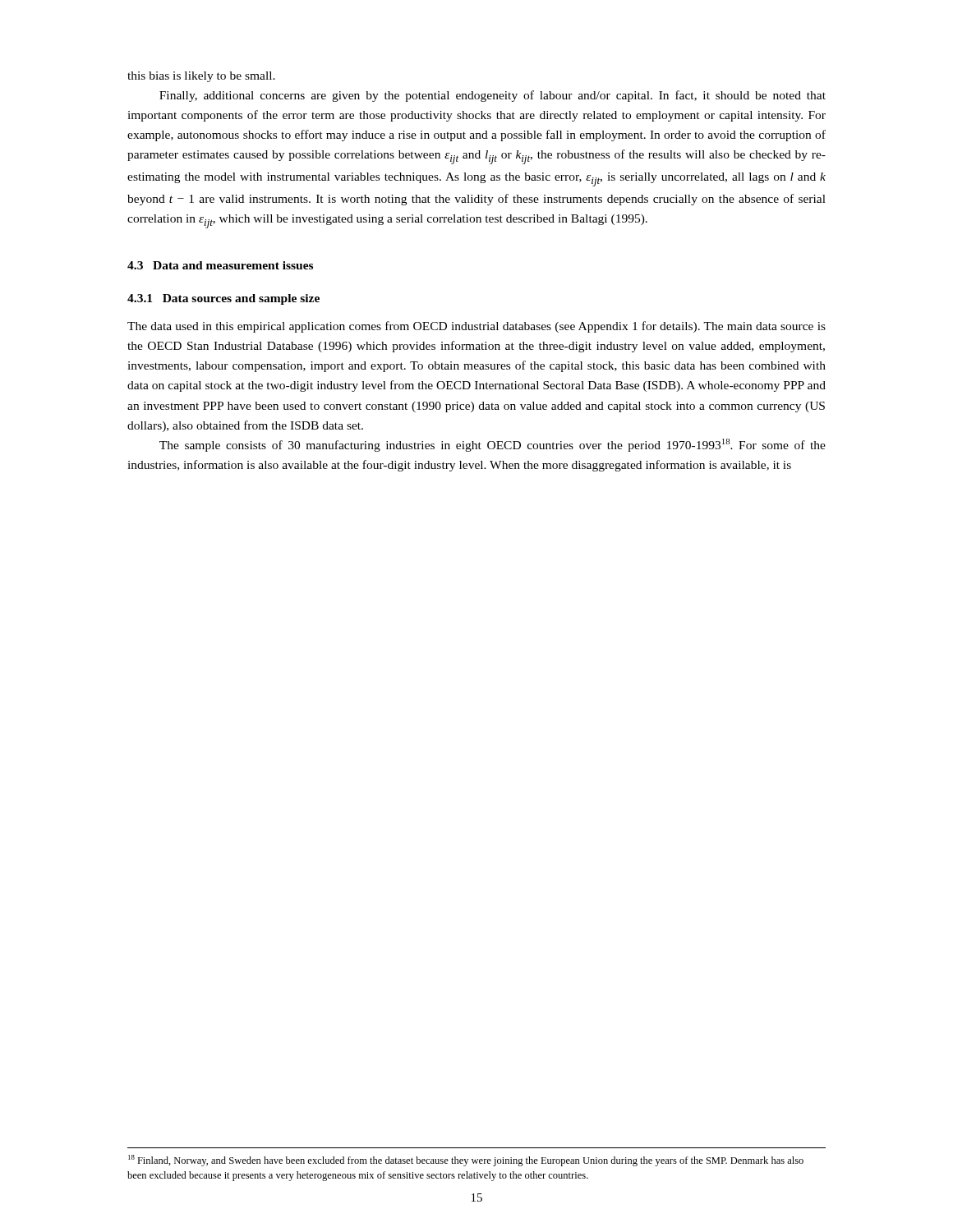The image size is (953, 1232).
Task: Find the text block containing "The sample consists of 30 manufacturing industries in"
Action: (476, 455)
